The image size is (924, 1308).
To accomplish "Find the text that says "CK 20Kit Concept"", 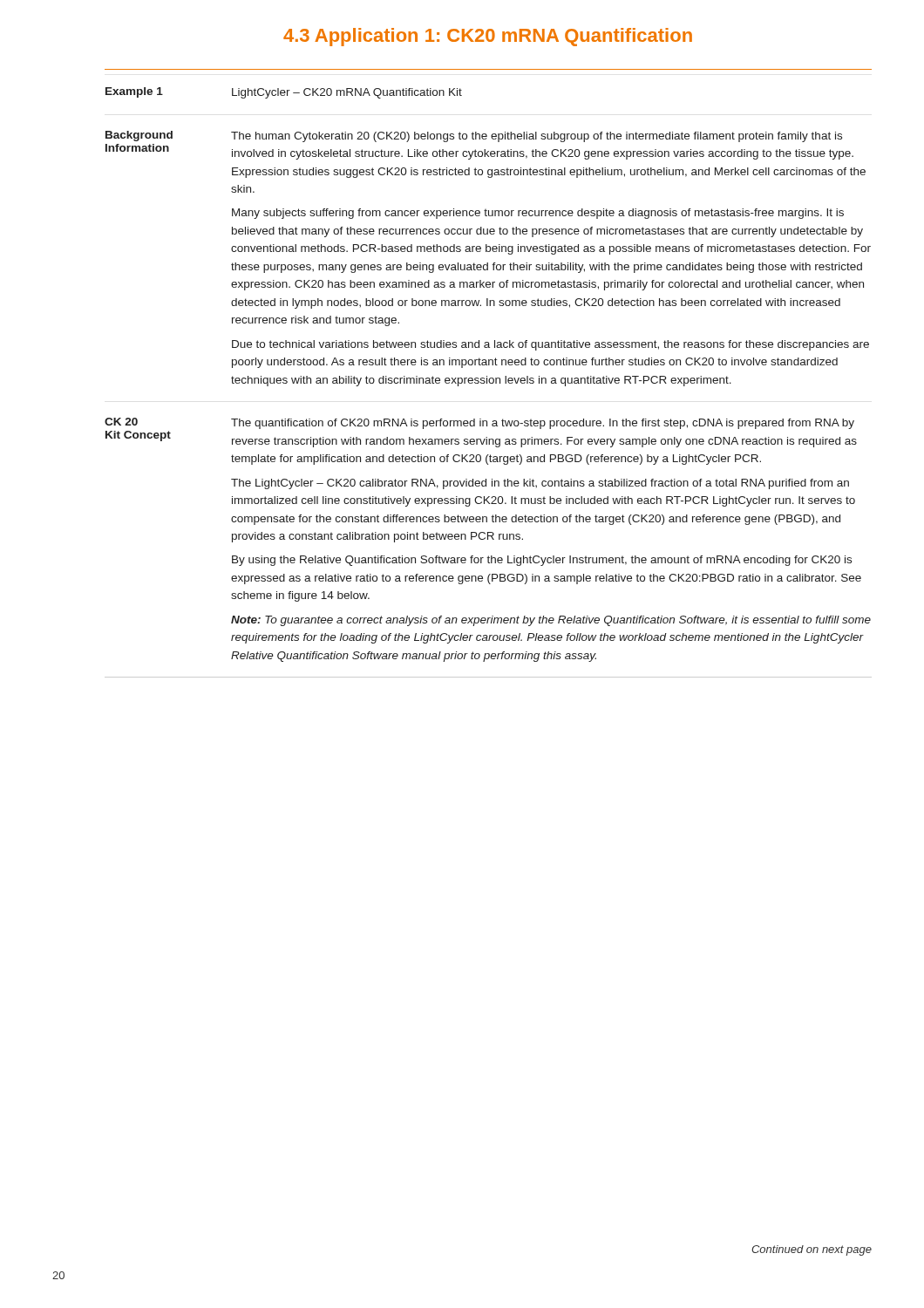I will [x=138, y=428].
